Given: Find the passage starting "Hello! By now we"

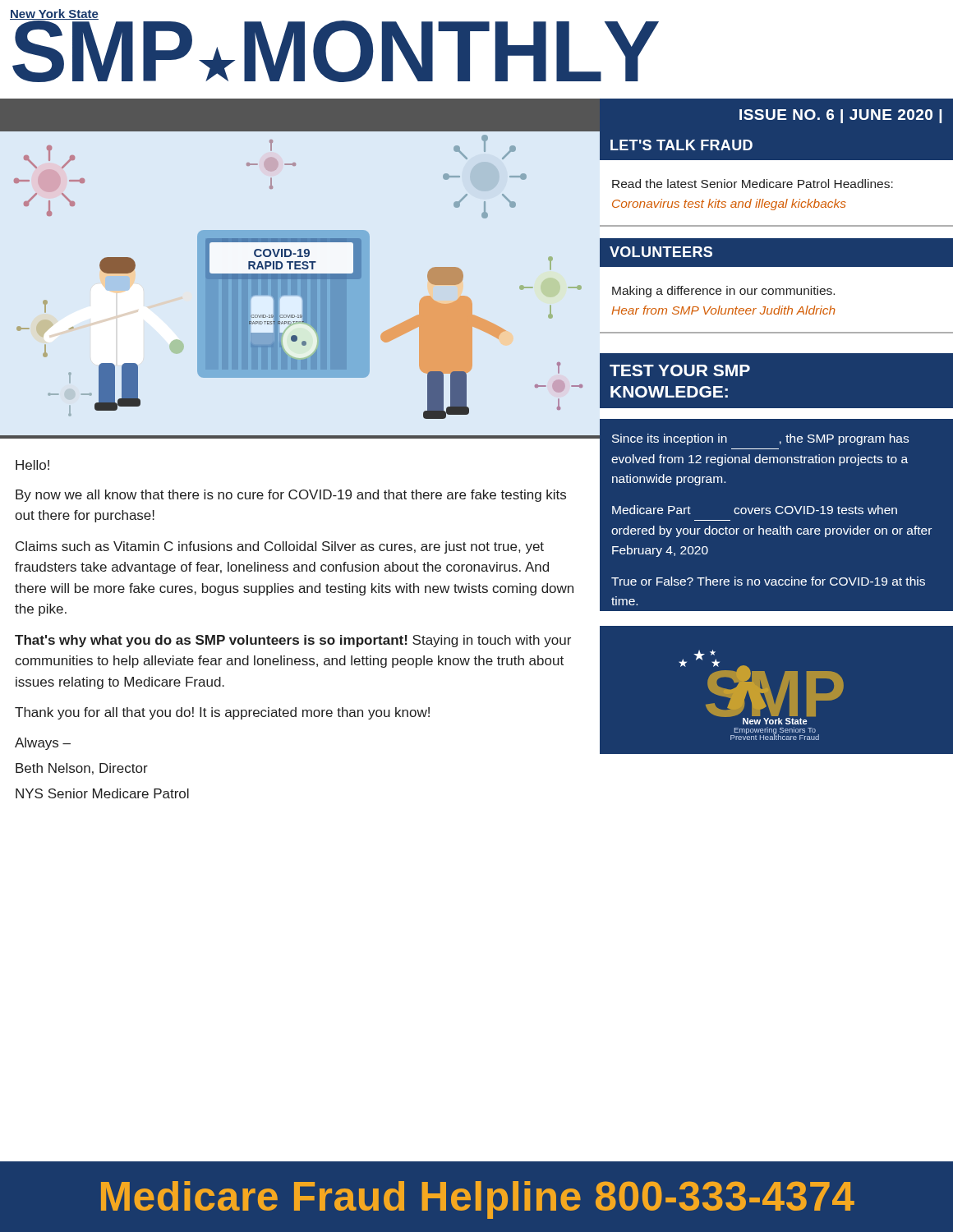Looking at the screenshot, I should point(295,630).
